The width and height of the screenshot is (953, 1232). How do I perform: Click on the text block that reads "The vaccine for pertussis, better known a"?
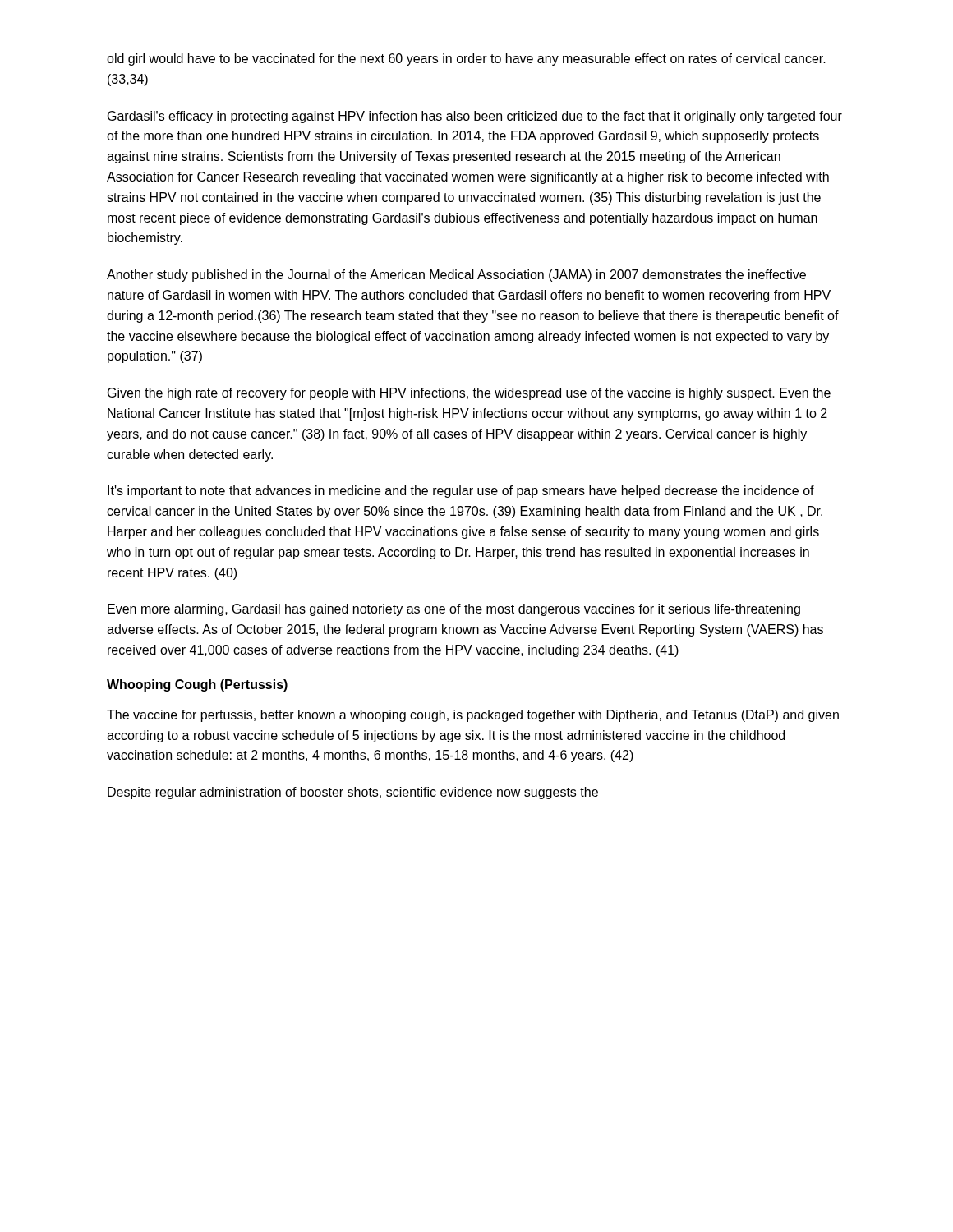pyautogui.click(x=473, y=735)
